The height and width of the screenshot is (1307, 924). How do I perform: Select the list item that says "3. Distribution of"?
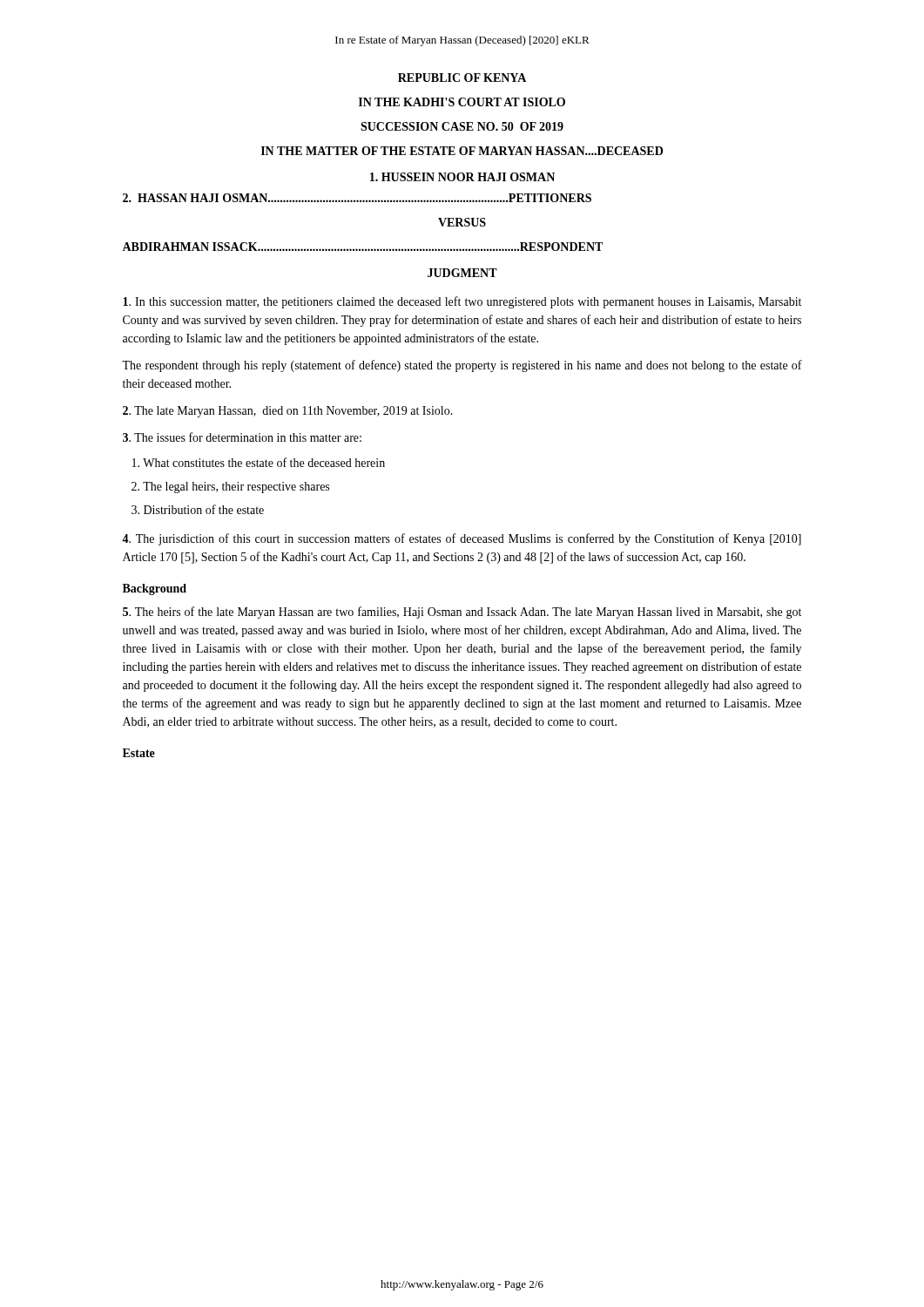click(x=198, y=510)
